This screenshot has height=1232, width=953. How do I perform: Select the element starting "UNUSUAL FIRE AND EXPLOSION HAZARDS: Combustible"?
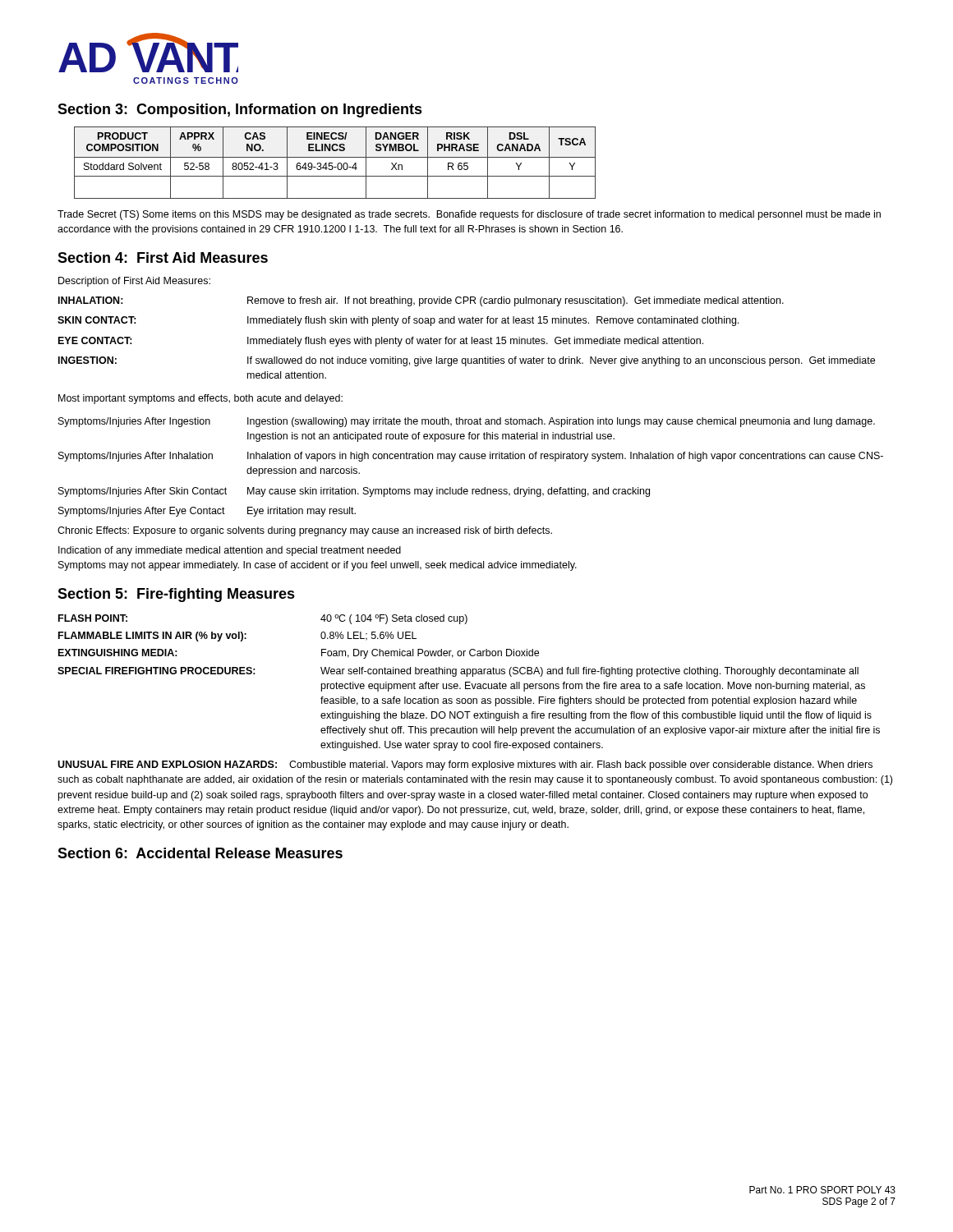pyautogui.click(x=475, y=795)
